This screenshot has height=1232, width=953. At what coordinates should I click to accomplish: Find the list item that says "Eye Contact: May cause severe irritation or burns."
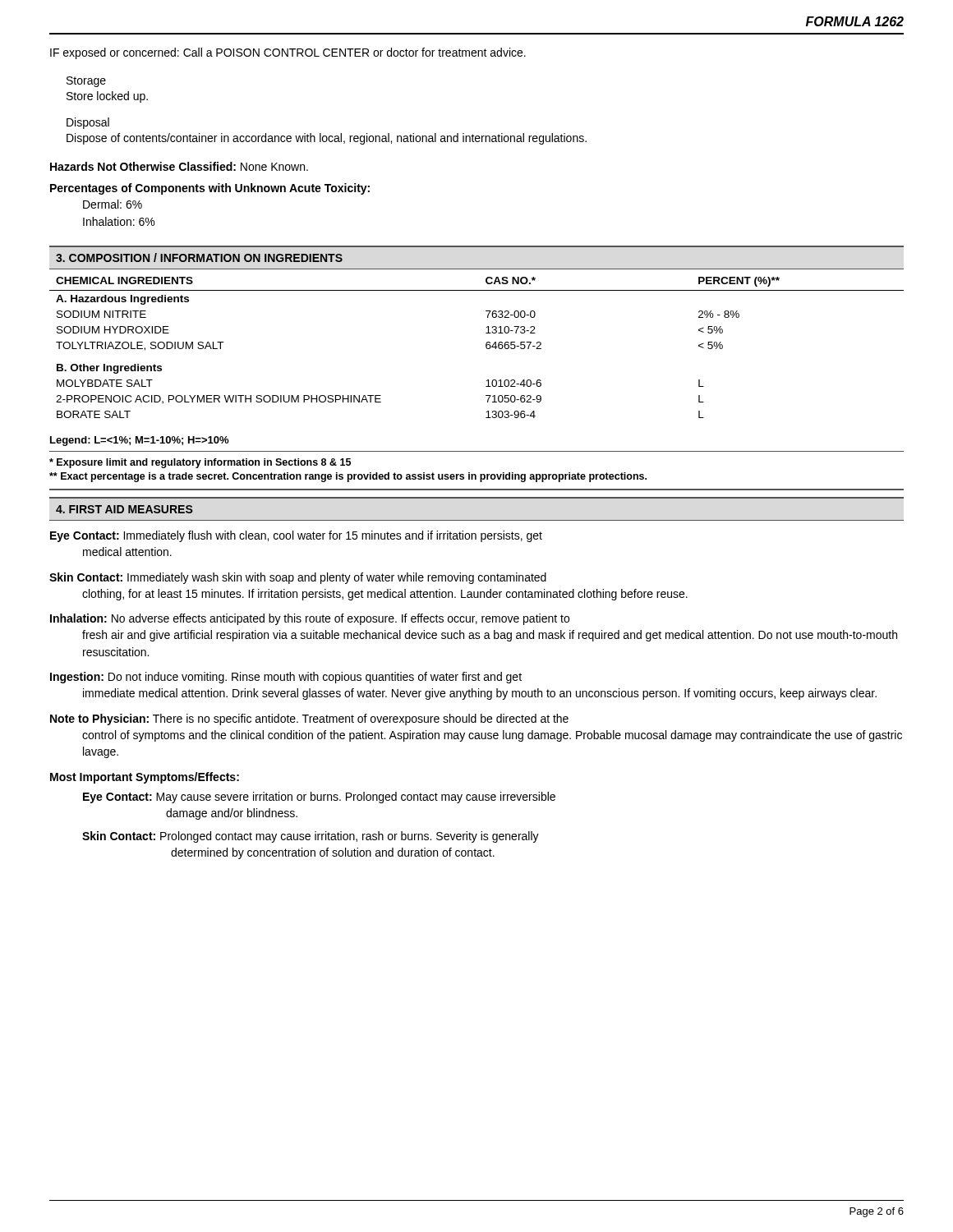point(493,806)
